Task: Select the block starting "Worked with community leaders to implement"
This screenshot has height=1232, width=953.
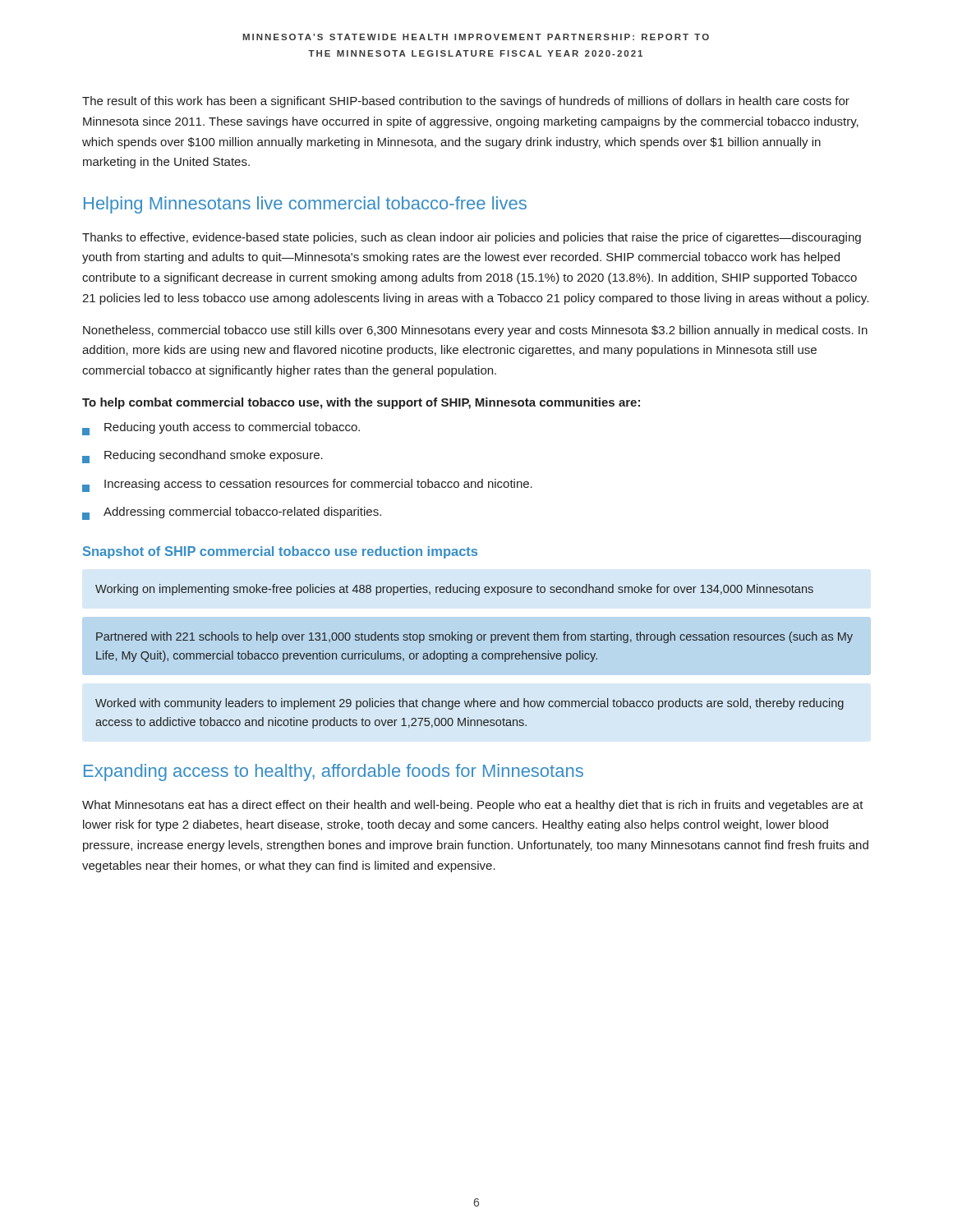Action: pyautogui.click(x=470, y=712)
